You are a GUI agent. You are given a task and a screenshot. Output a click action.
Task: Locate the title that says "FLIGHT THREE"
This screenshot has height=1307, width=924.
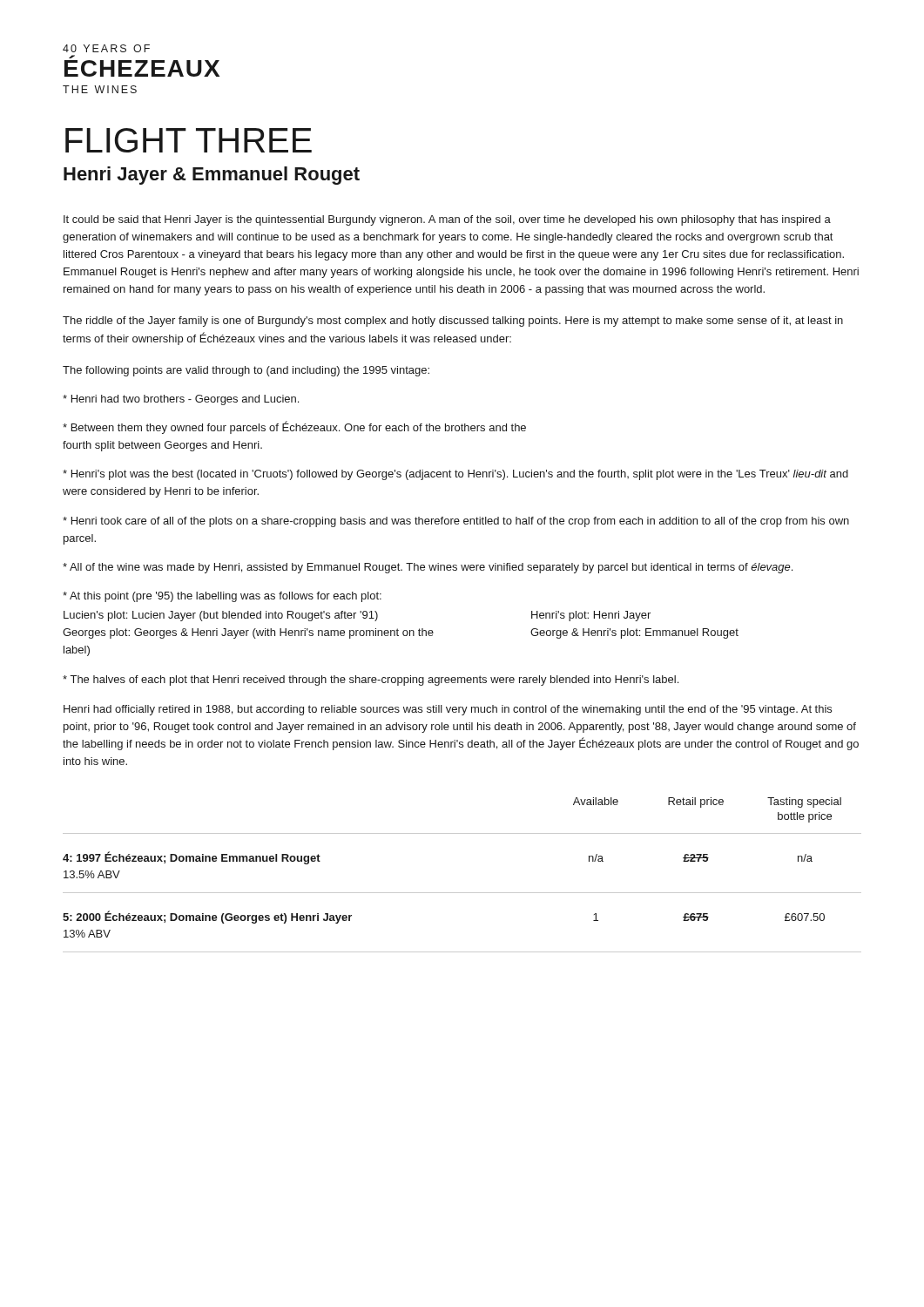(188, 141)
